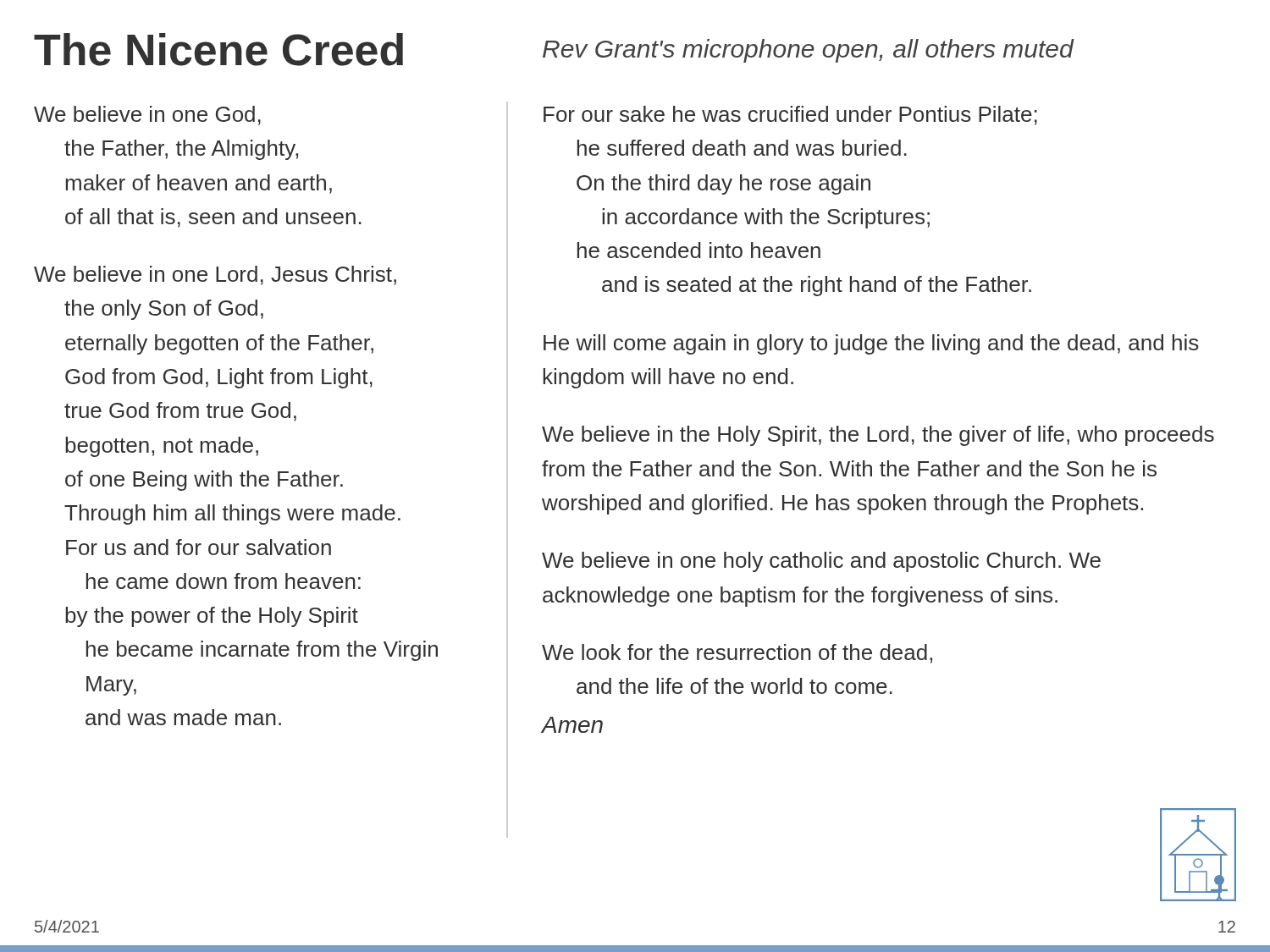This screenshot has height=952, width=1270.
Task: Find the illustration
Action: coord(1198,855)
